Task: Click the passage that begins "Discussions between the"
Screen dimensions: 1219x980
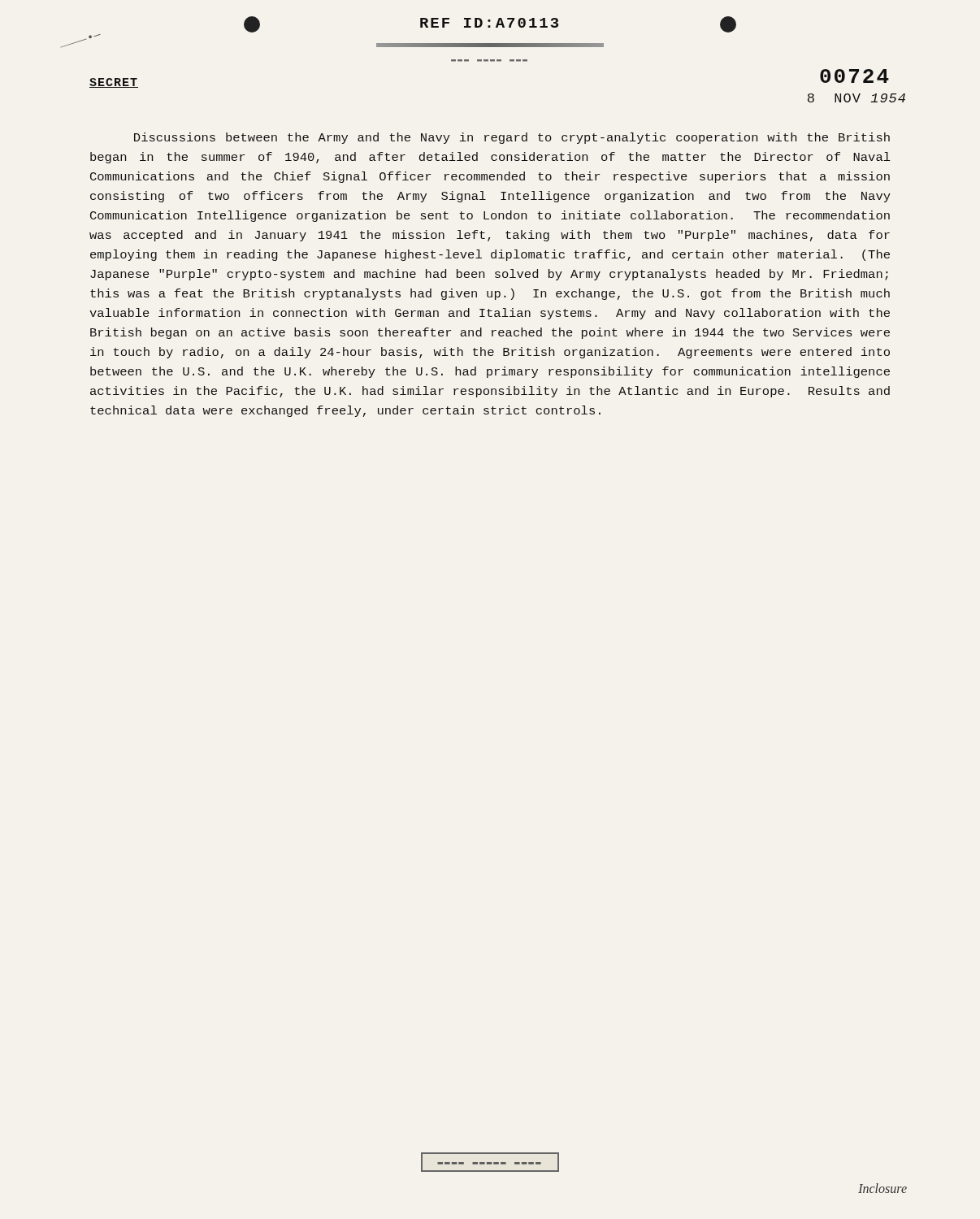Action: pos(490,275)
